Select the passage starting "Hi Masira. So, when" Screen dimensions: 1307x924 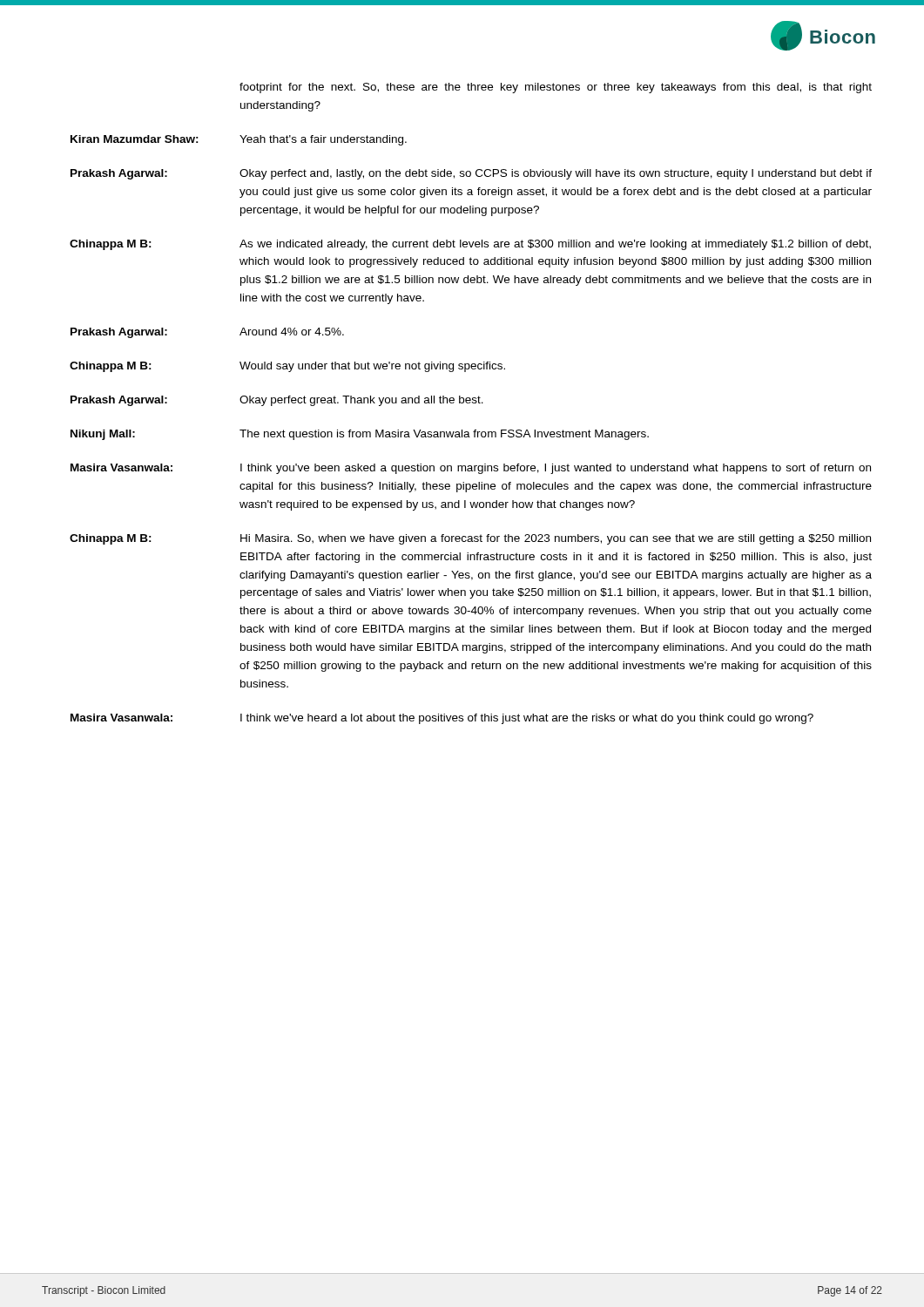click(x=556, y=611)
